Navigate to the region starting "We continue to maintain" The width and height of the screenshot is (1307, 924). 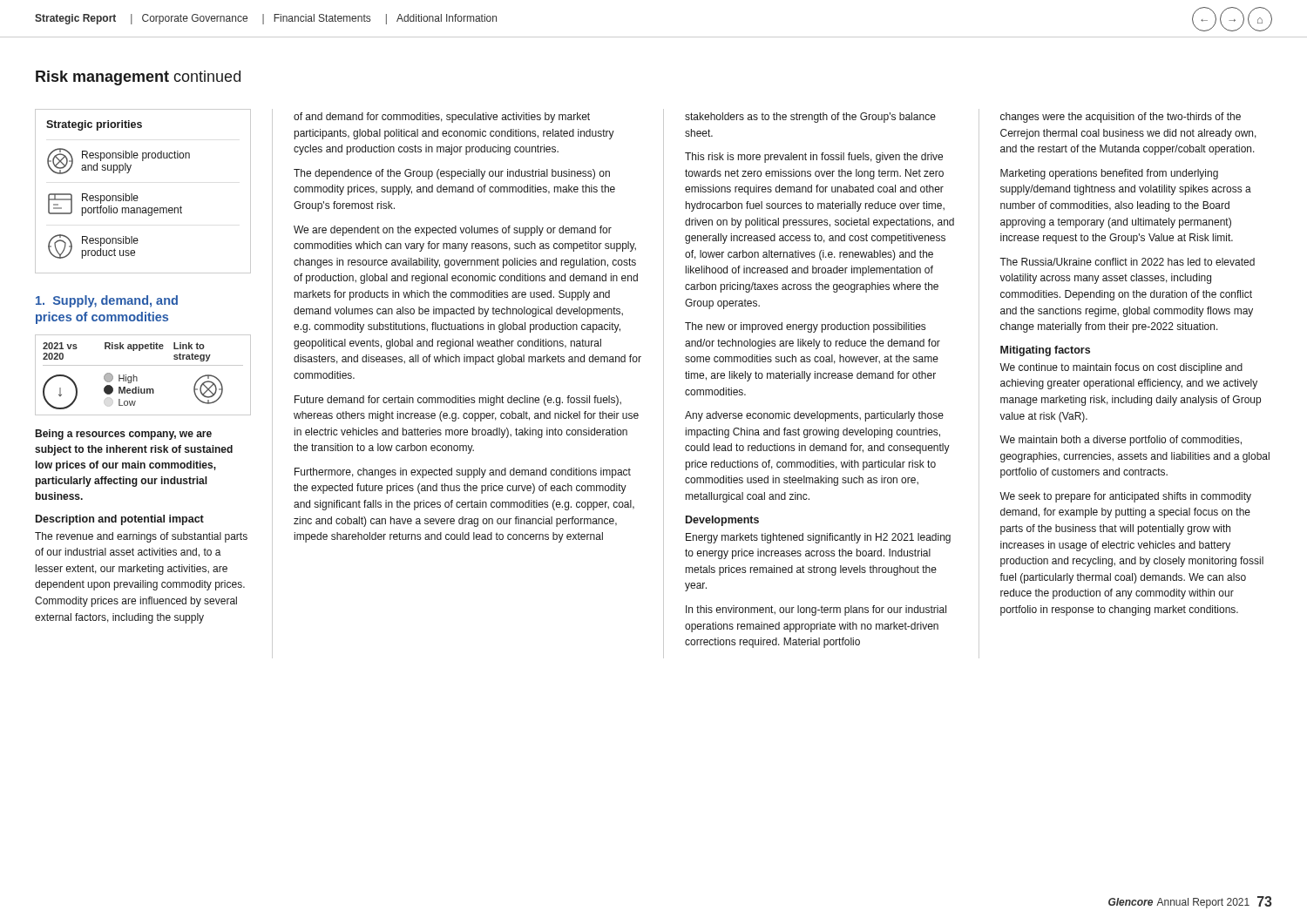click(1136, 489)
